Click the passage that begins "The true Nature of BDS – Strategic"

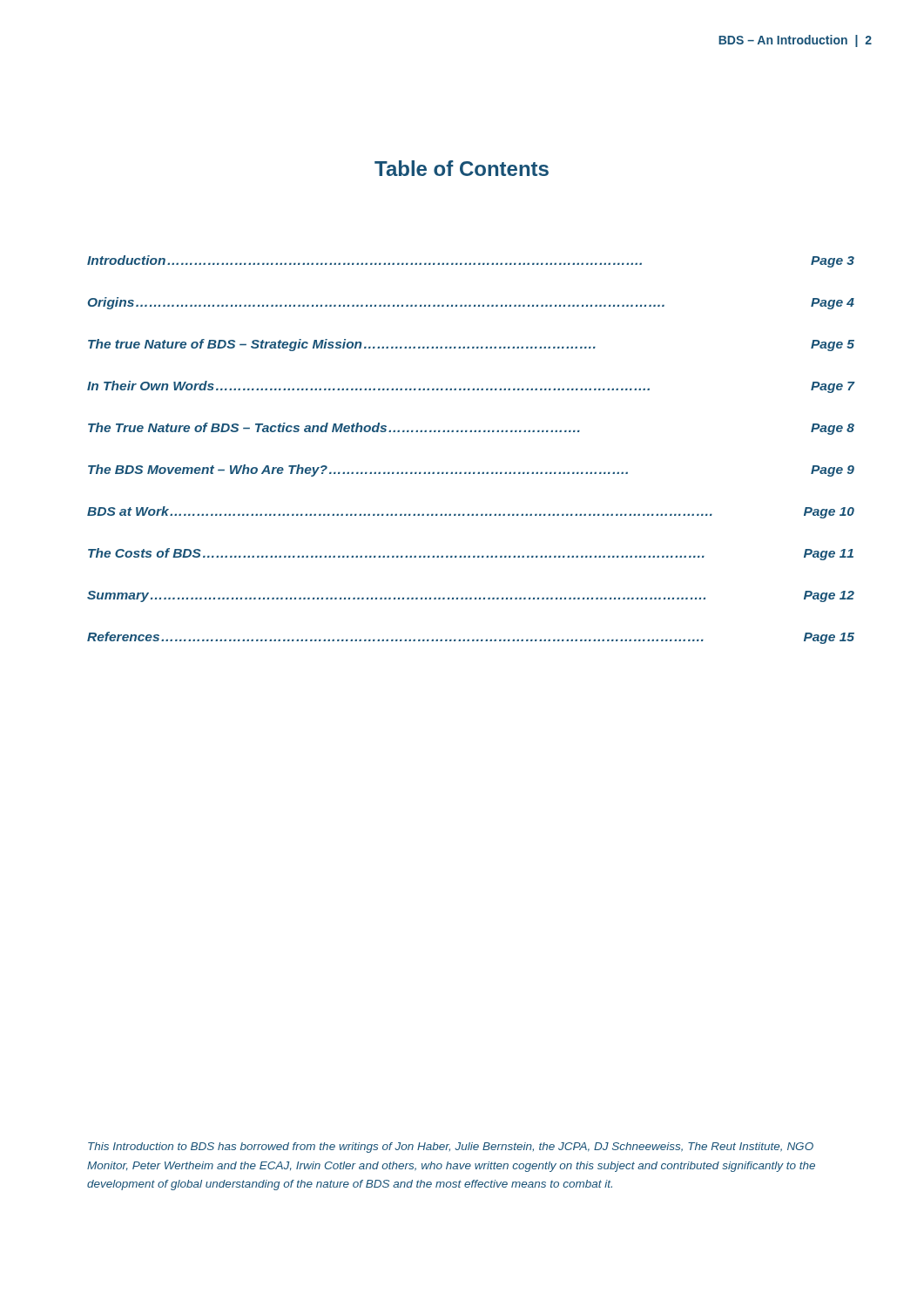click(x=471, y=344)
